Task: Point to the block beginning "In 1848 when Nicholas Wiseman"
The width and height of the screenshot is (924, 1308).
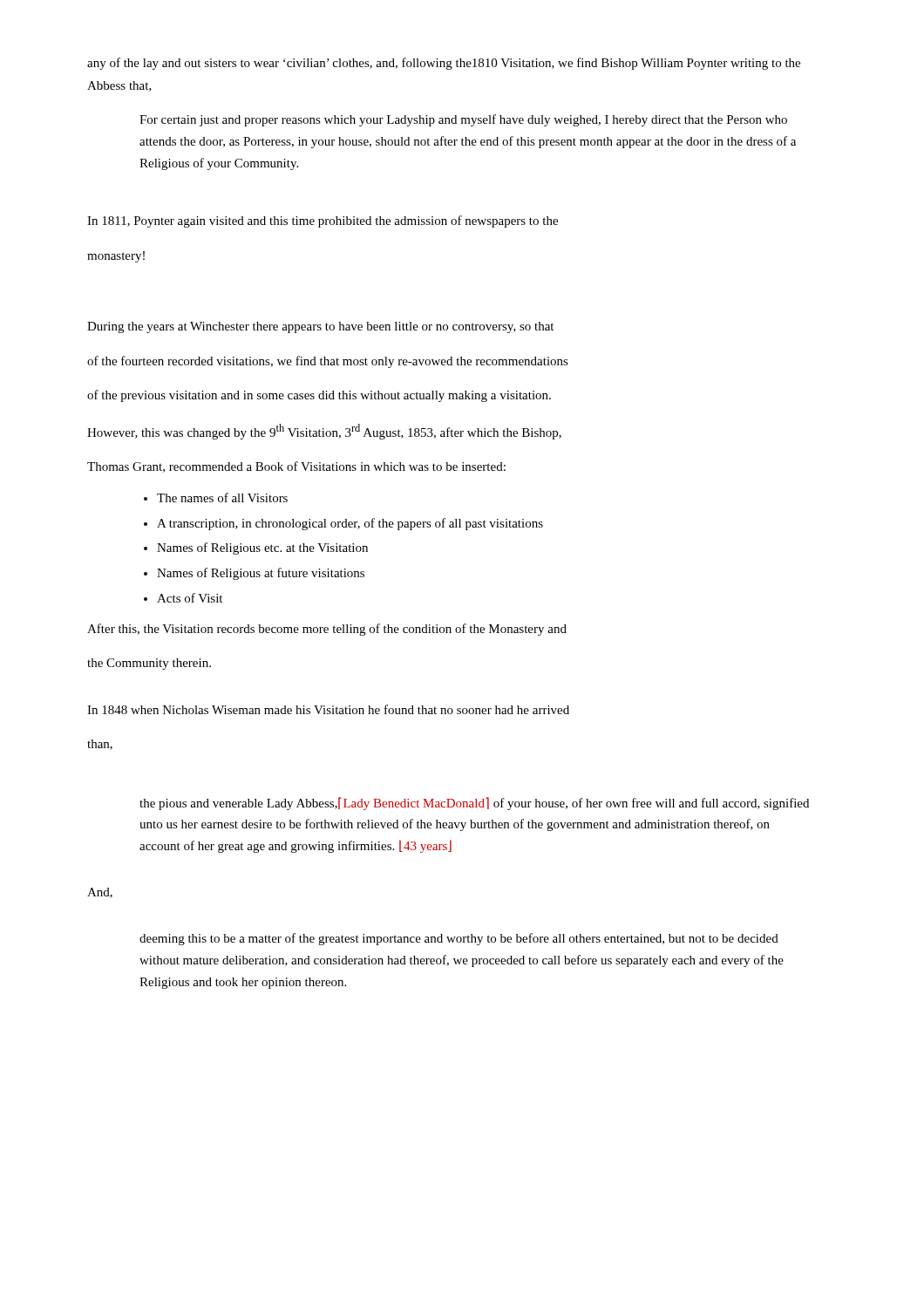Action: [328, 709]
